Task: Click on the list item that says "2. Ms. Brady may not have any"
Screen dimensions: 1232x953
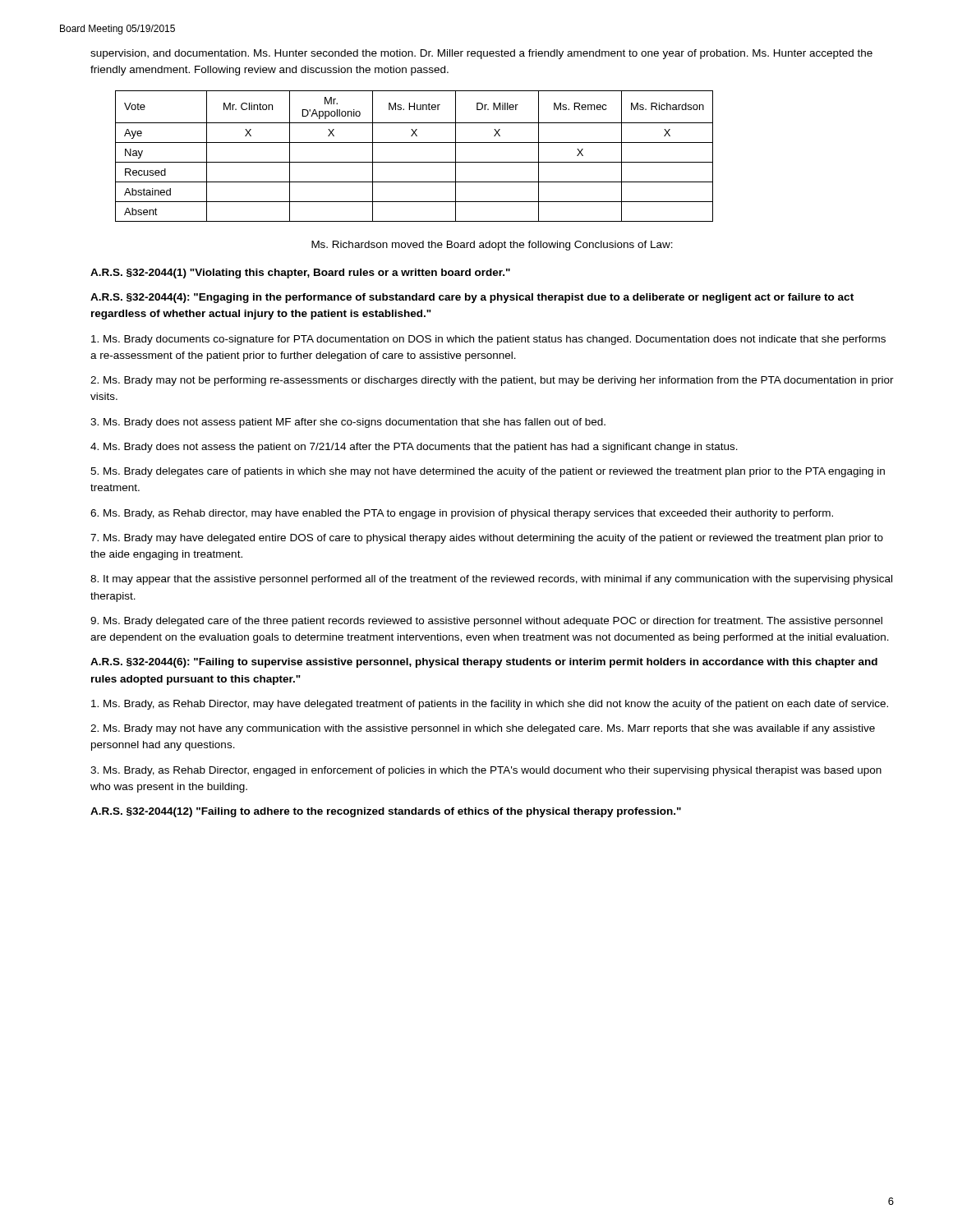Action: (483, 736)
